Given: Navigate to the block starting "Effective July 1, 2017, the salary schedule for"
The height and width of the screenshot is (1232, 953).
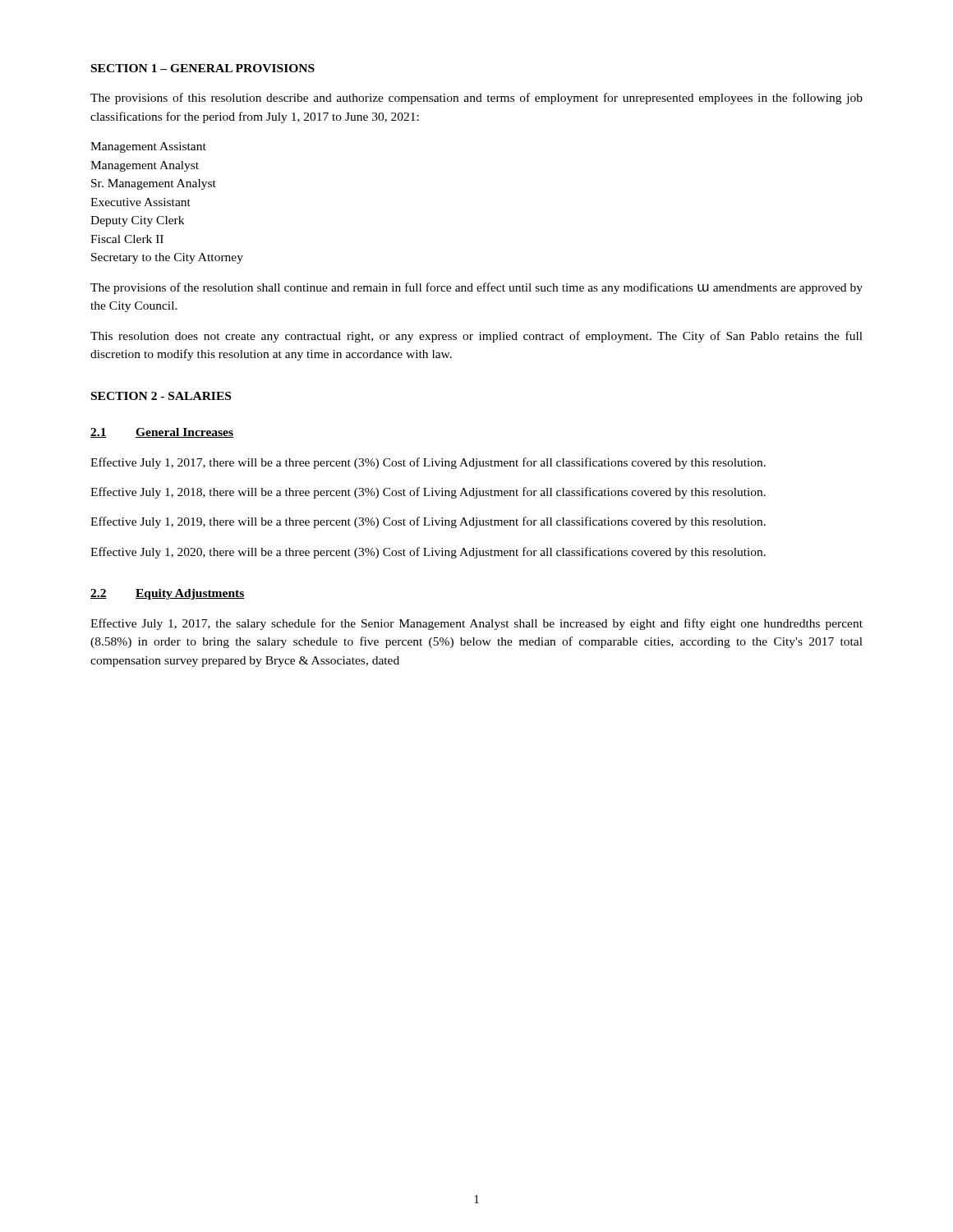Looking at the screenshot, I should 476,642.
